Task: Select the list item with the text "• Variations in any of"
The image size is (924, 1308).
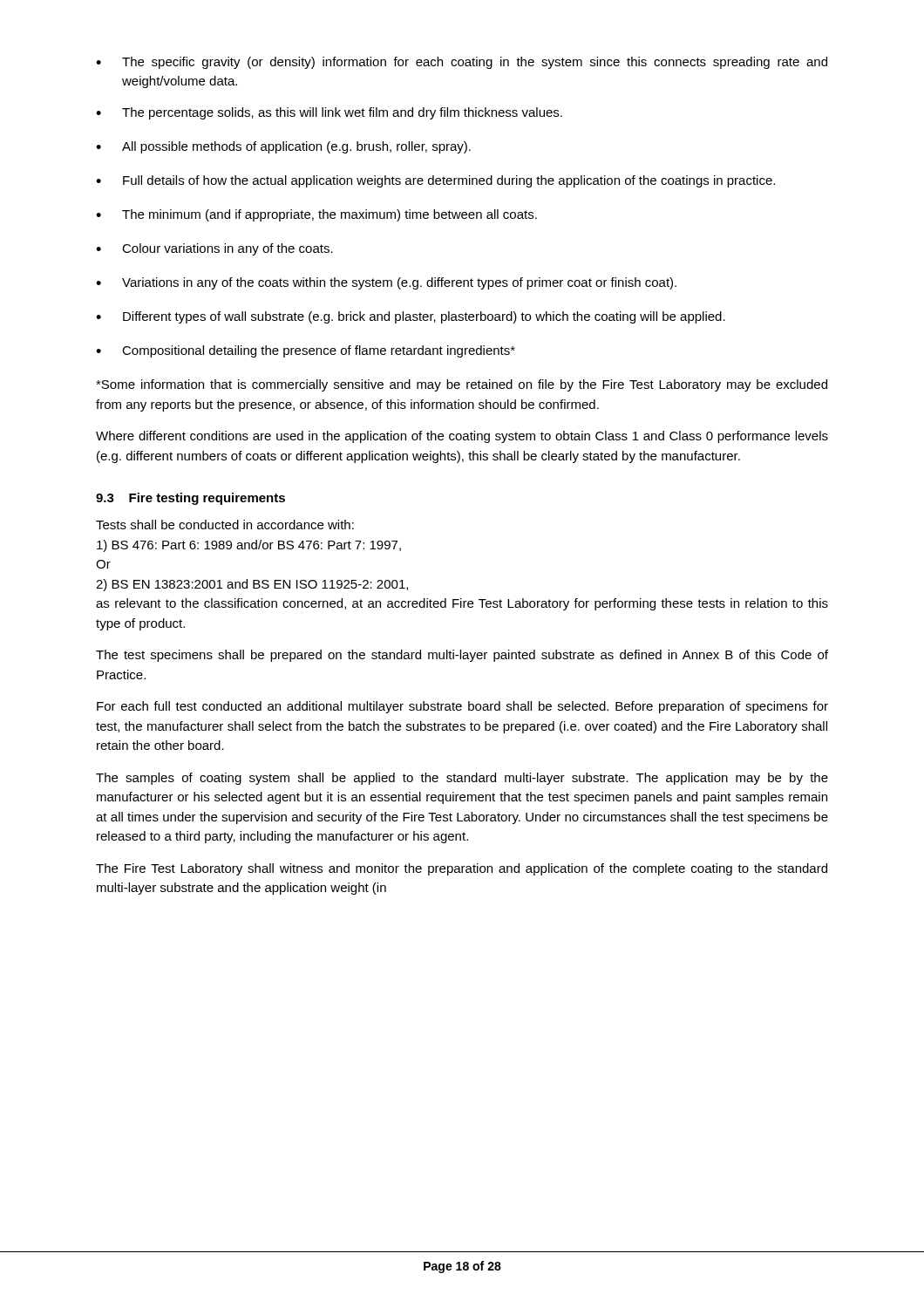Action: [462, 284]
